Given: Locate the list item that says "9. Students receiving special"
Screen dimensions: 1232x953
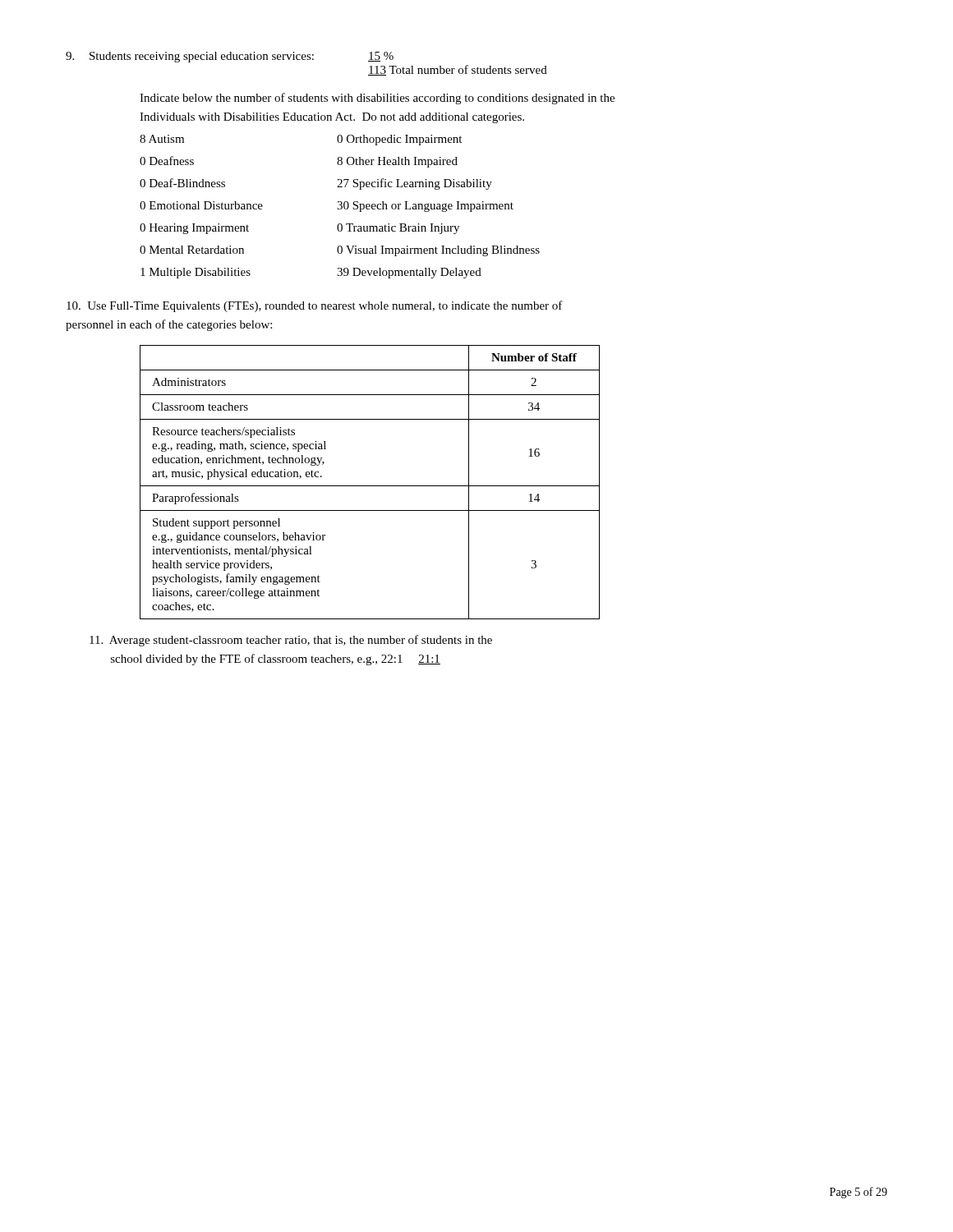Looking at the screenshot, I should 306,63.
